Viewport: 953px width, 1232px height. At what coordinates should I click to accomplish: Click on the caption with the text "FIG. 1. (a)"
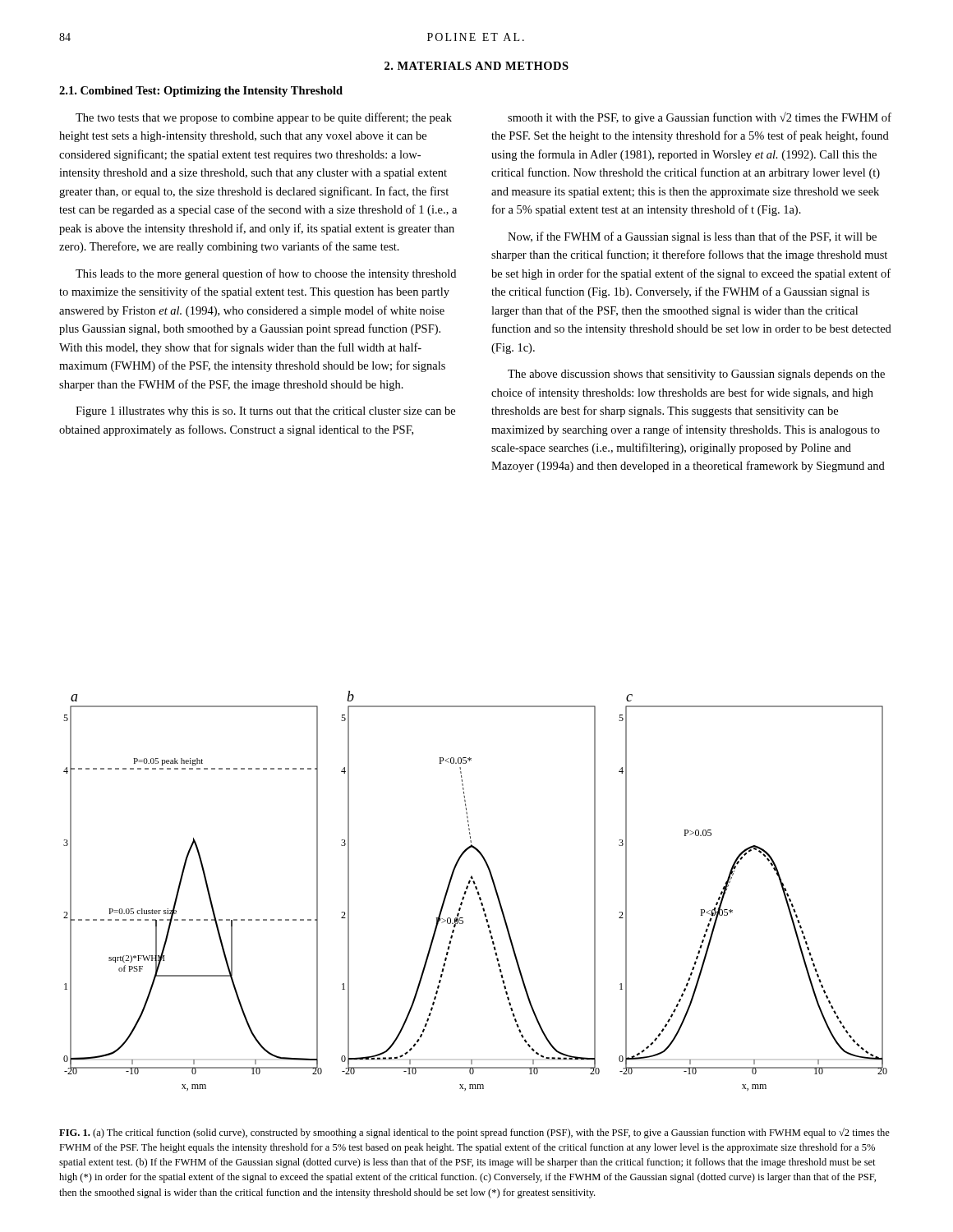pyautogui.click(x=474, y=1162)
